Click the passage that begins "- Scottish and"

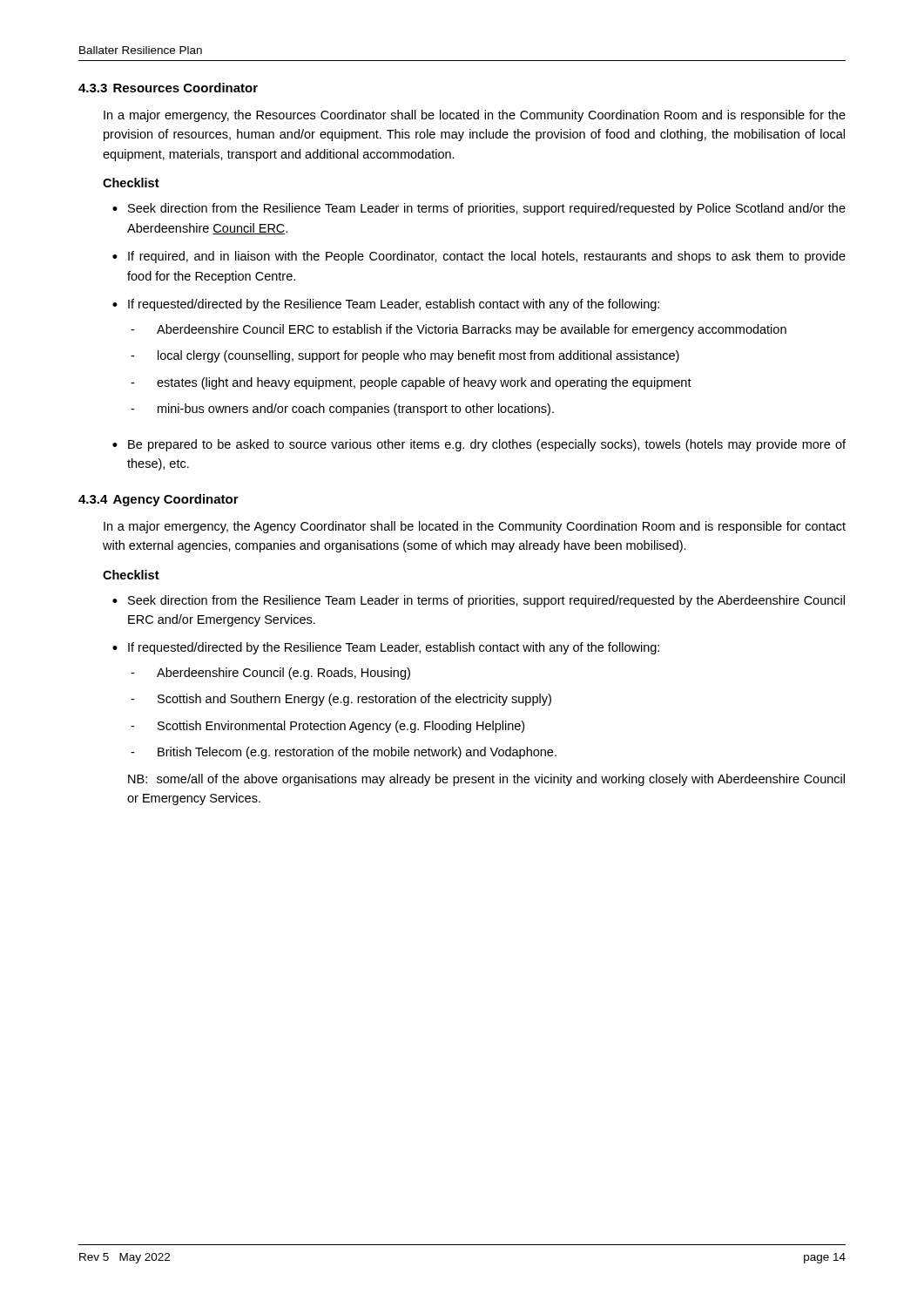pos(486,699)
